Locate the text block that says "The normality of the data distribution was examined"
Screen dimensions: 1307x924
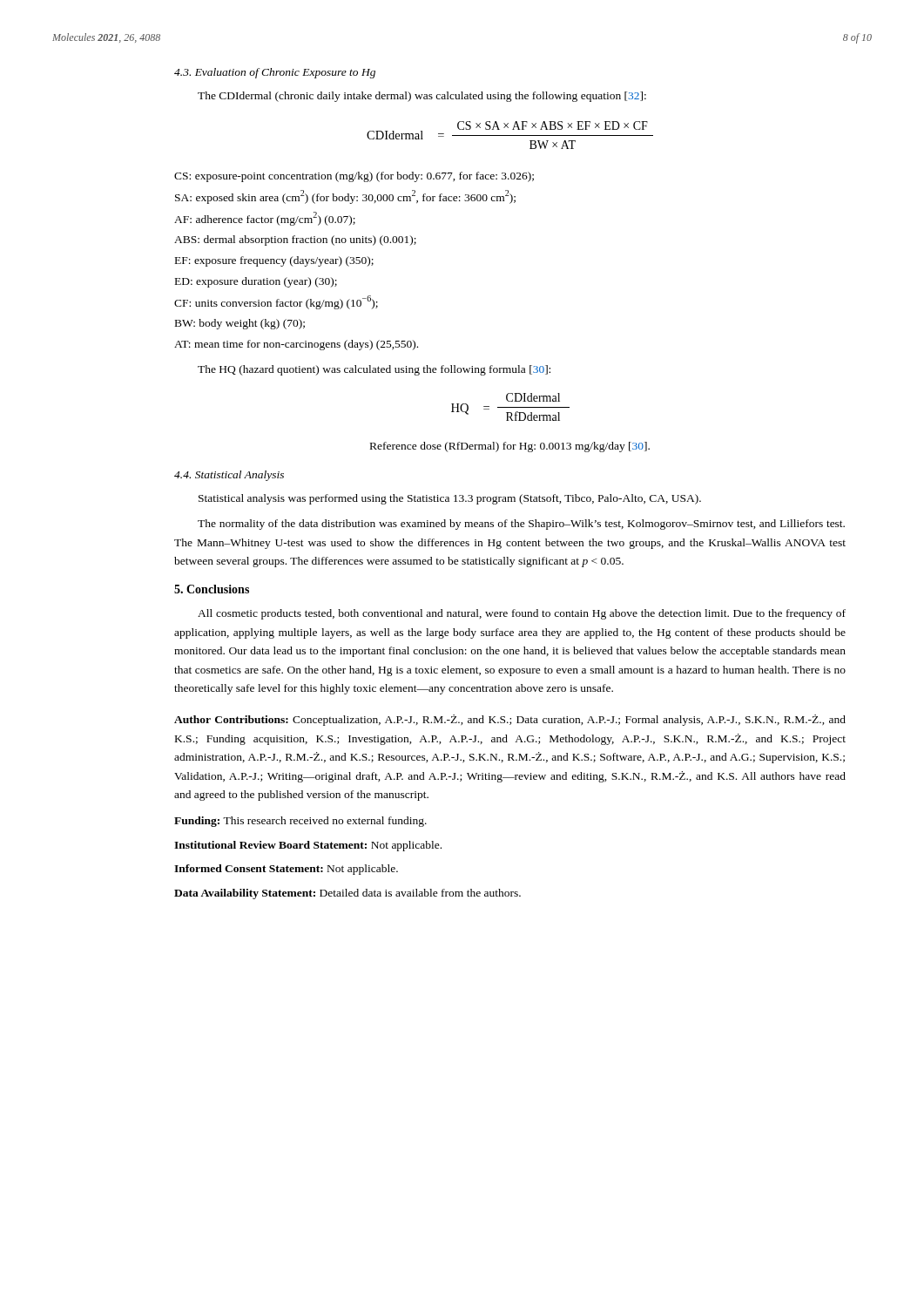pyautogui.click(x=510, y=542)
